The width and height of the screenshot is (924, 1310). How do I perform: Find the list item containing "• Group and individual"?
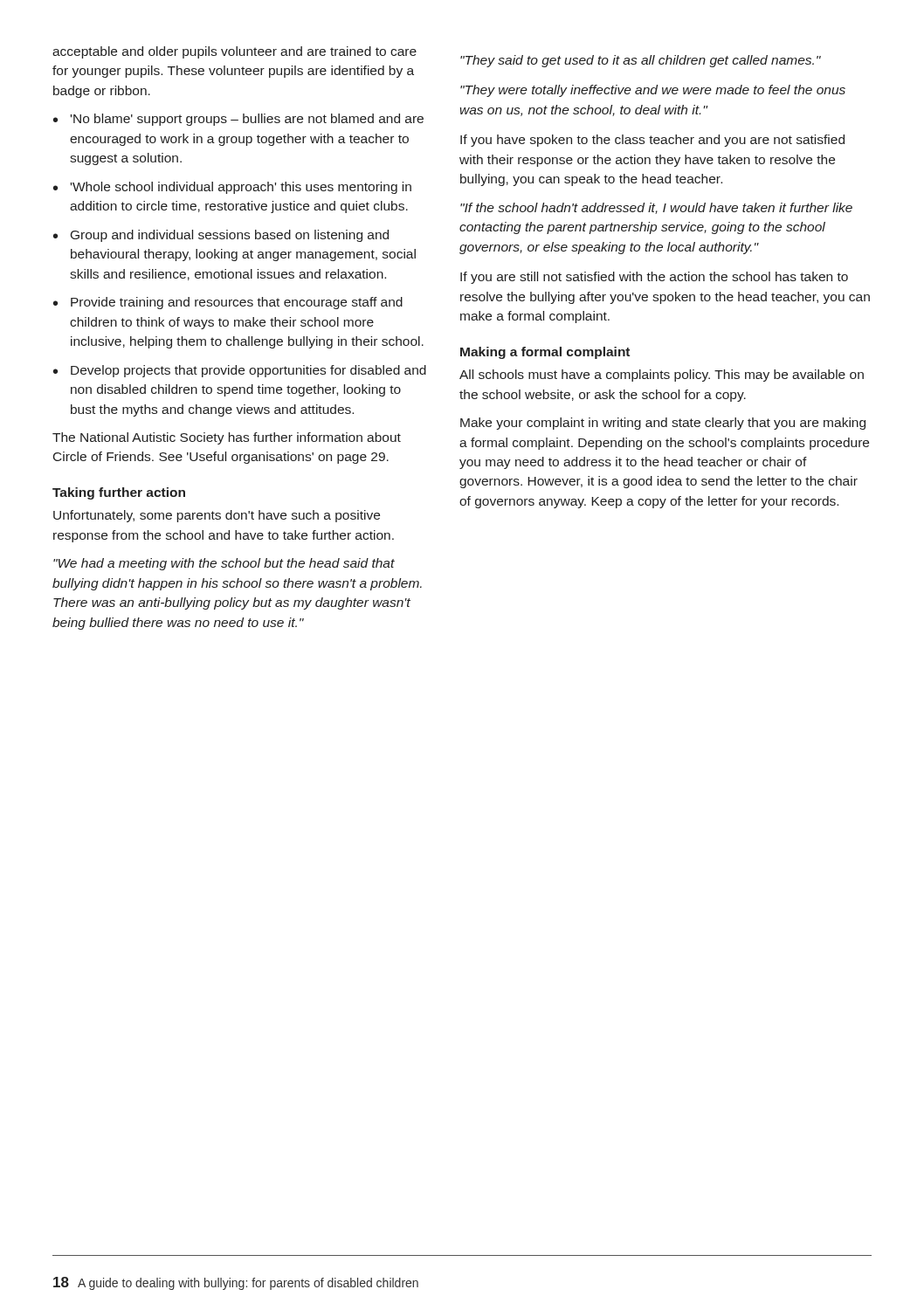[240, 255]
